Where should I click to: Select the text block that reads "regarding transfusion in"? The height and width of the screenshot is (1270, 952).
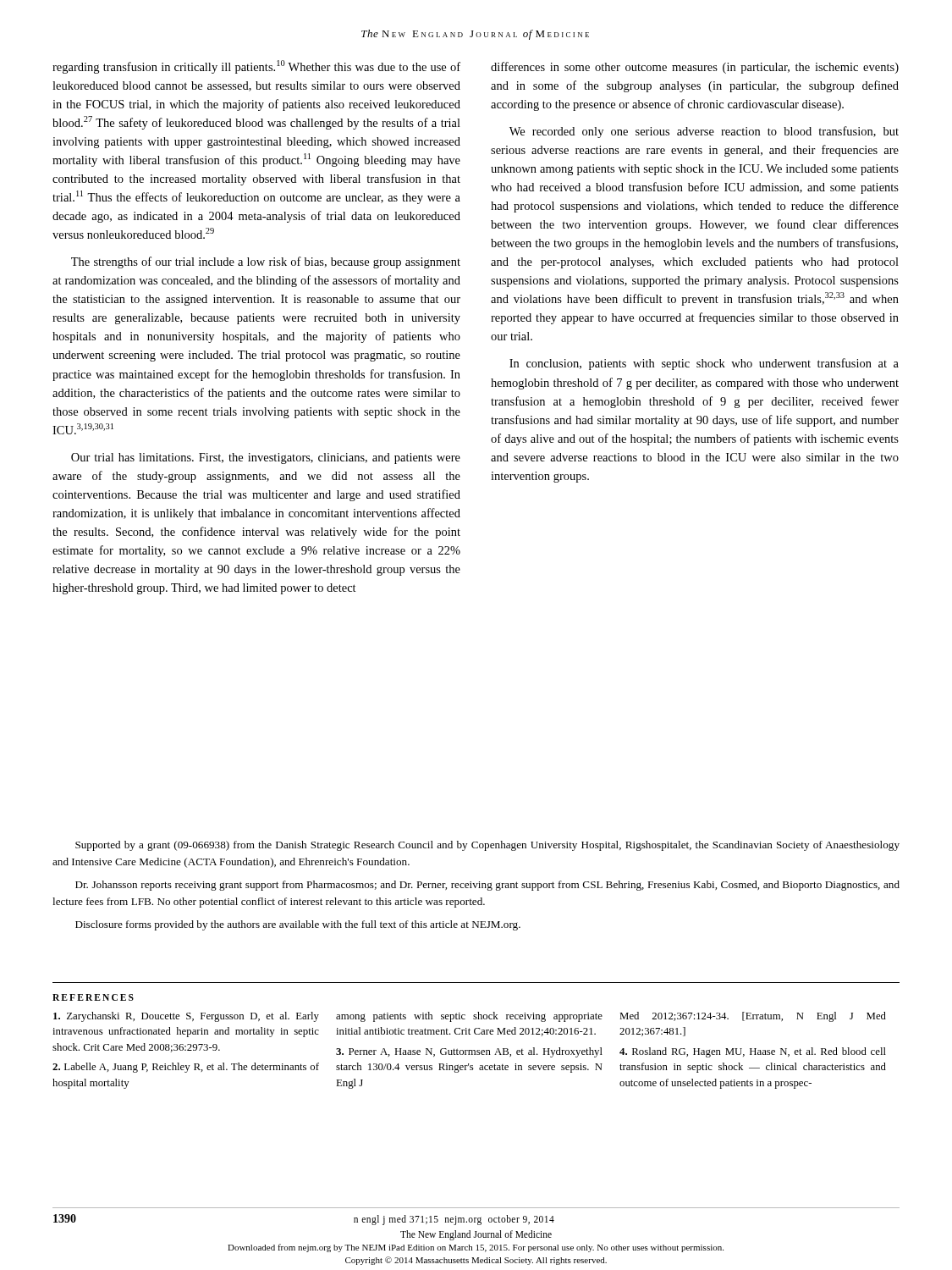(256, 151)
